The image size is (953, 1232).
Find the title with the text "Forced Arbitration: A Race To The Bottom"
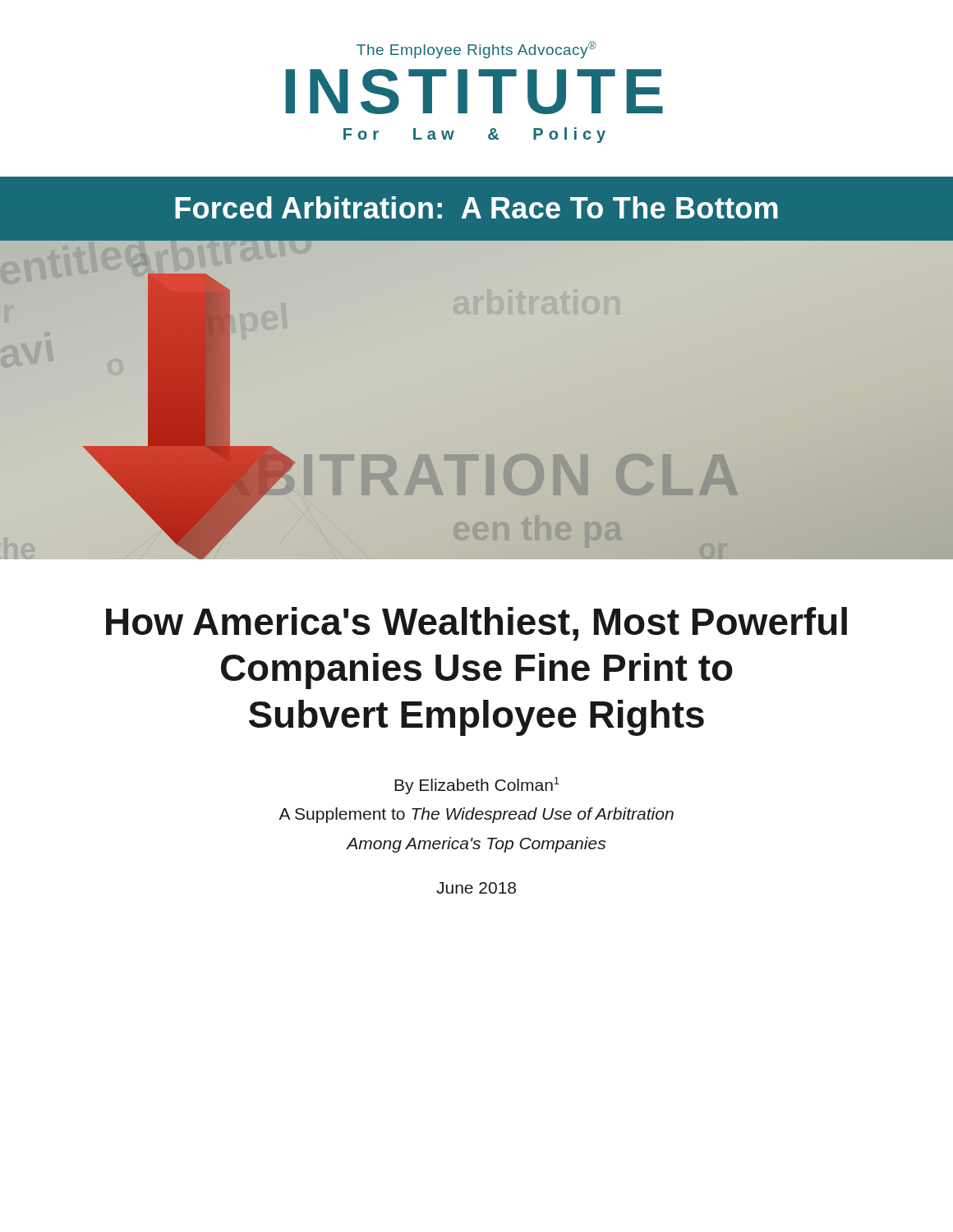(x=476, y=209)
